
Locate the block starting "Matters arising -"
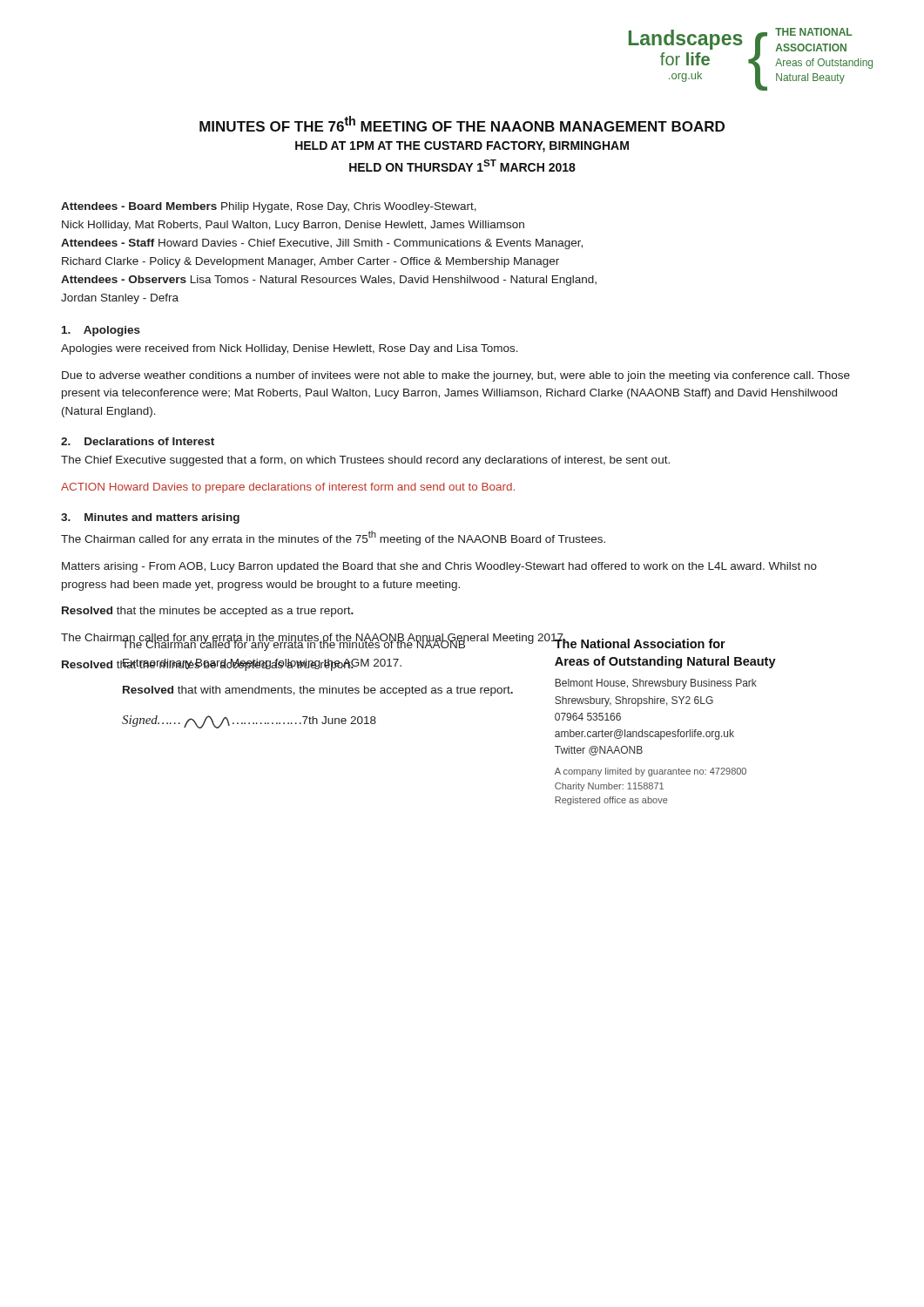coord(439,575)
